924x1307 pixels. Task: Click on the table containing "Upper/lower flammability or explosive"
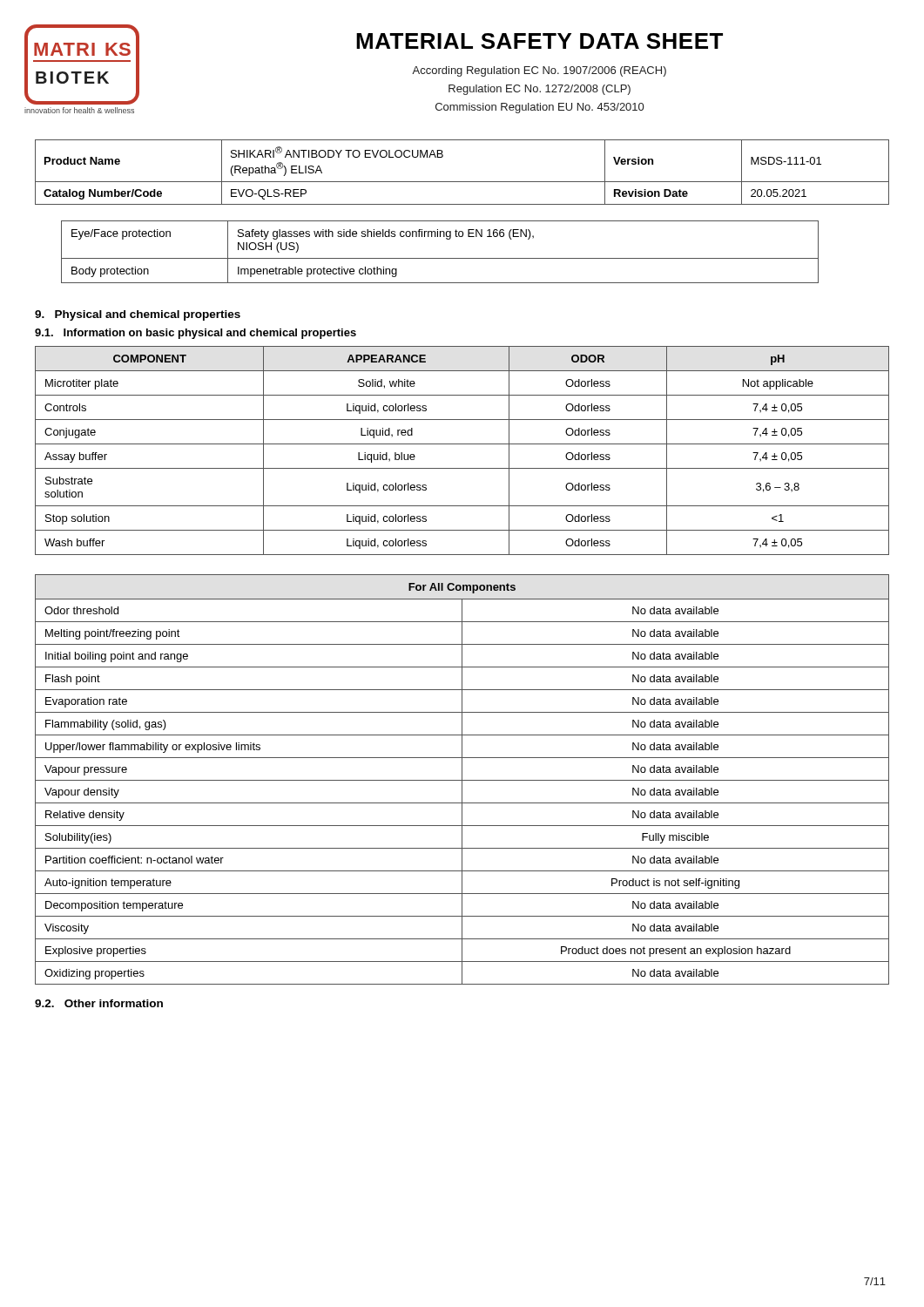(x=462, y=779)
